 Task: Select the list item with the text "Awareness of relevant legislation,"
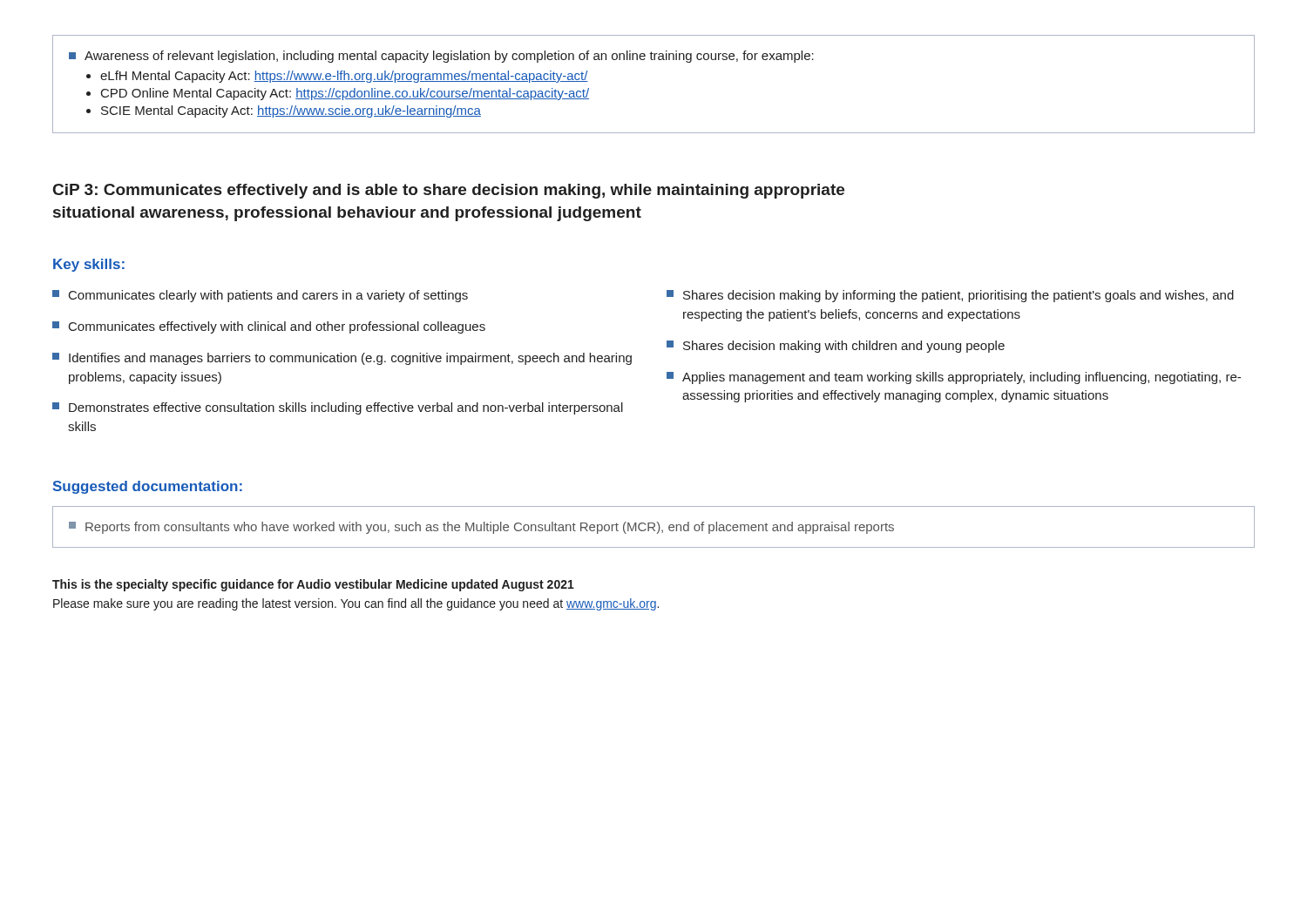tap(441, 57)
